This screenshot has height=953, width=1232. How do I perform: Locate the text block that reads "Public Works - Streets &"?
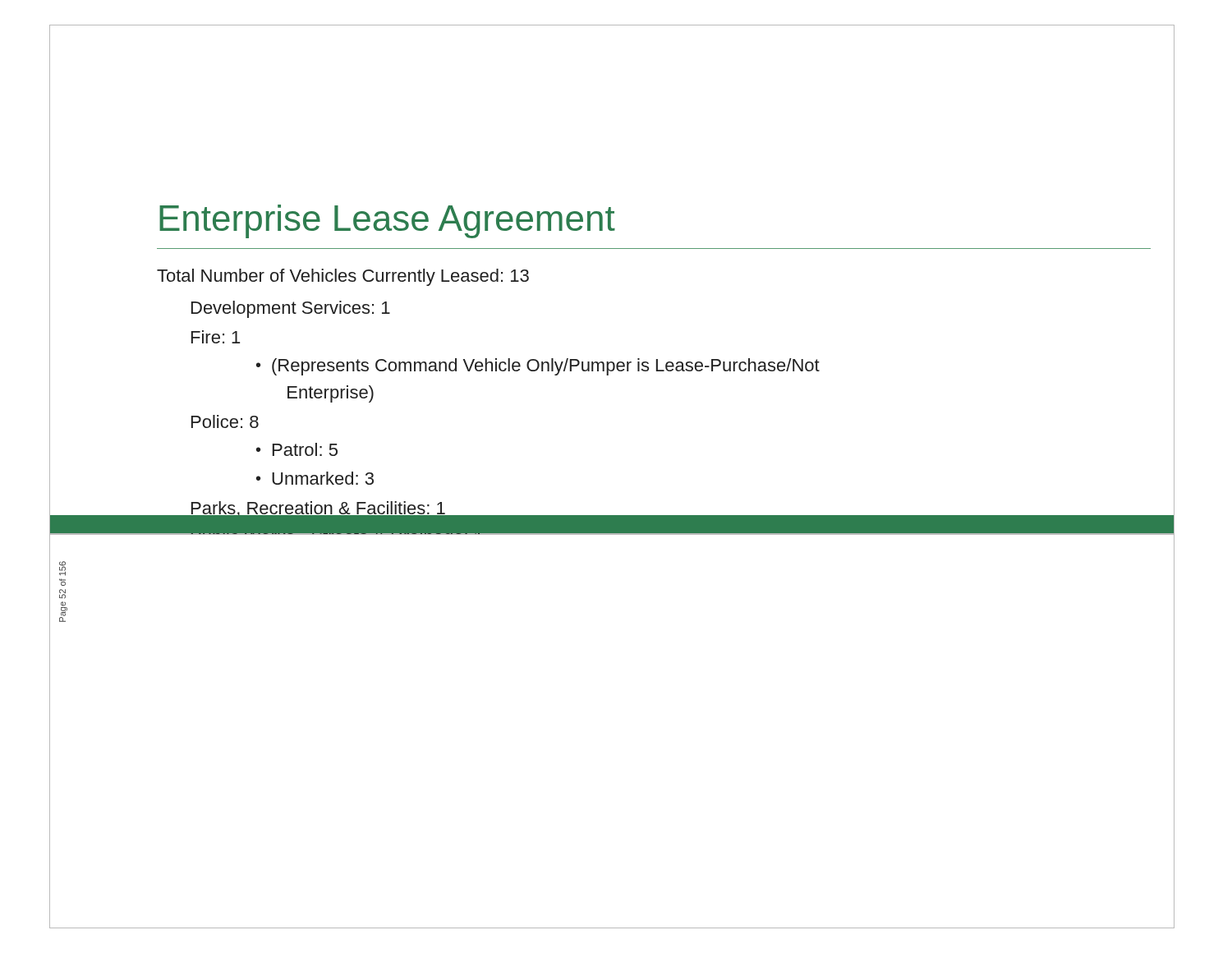(x=337, y=537)
